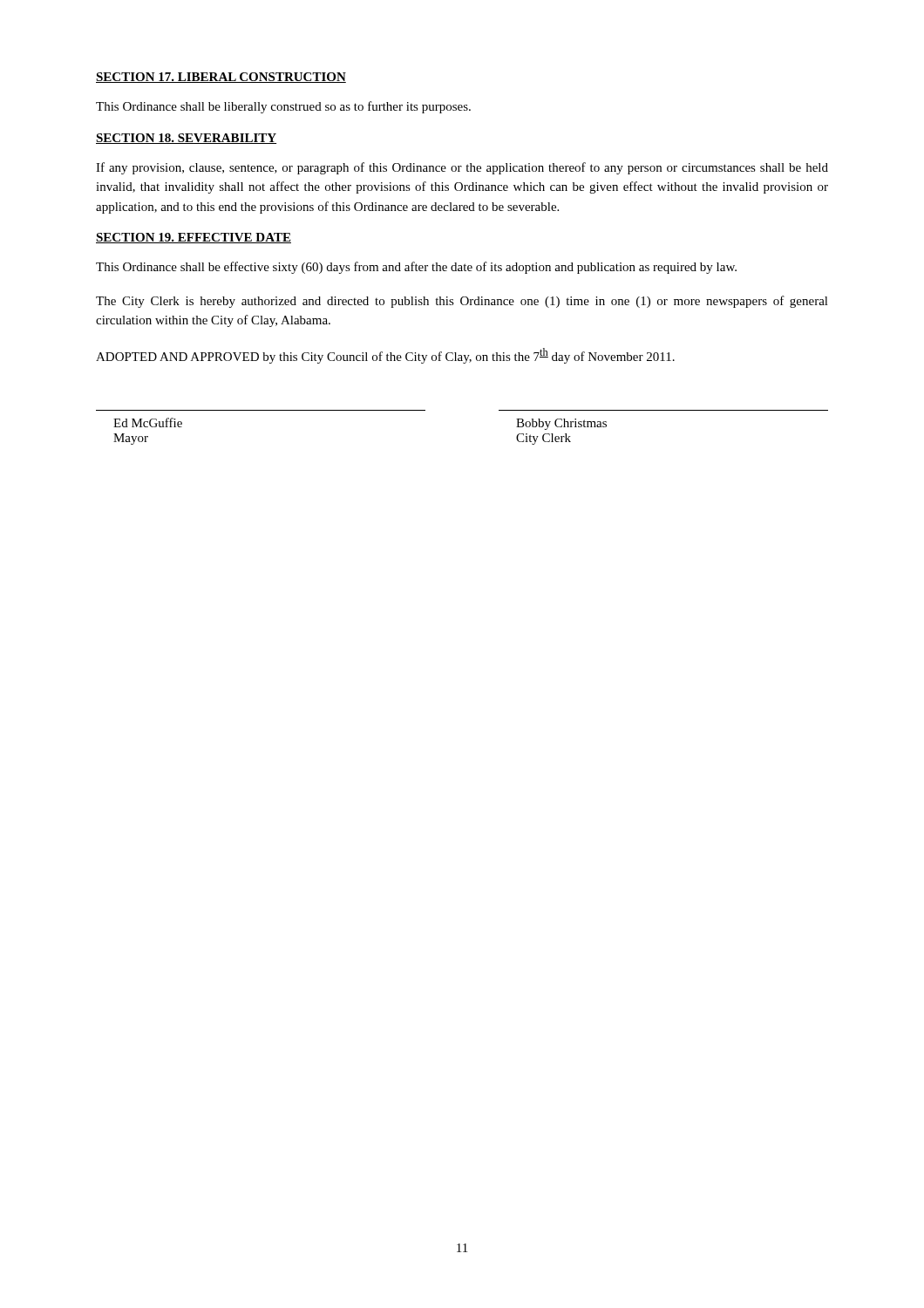This screenshot has height=1308, width=924.
Task: Find "SECTION 17. LIBERAL CONSTRUCTION" on this page
Action: coord(221,77)
